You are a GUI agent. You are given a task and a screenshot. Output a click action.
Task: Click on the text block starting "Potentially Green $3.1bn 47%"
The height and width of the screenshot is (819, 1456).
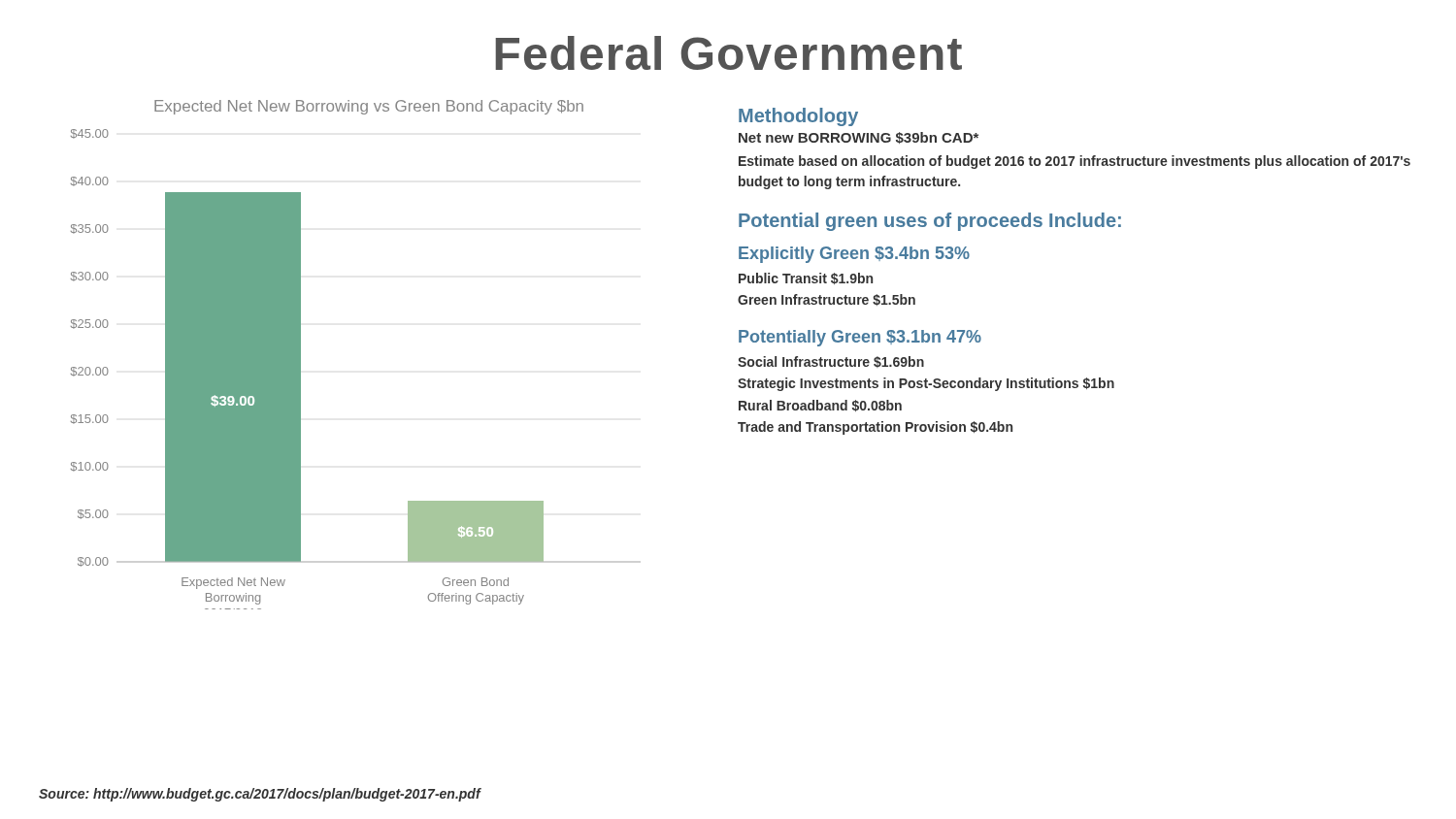tap(860, 336)
